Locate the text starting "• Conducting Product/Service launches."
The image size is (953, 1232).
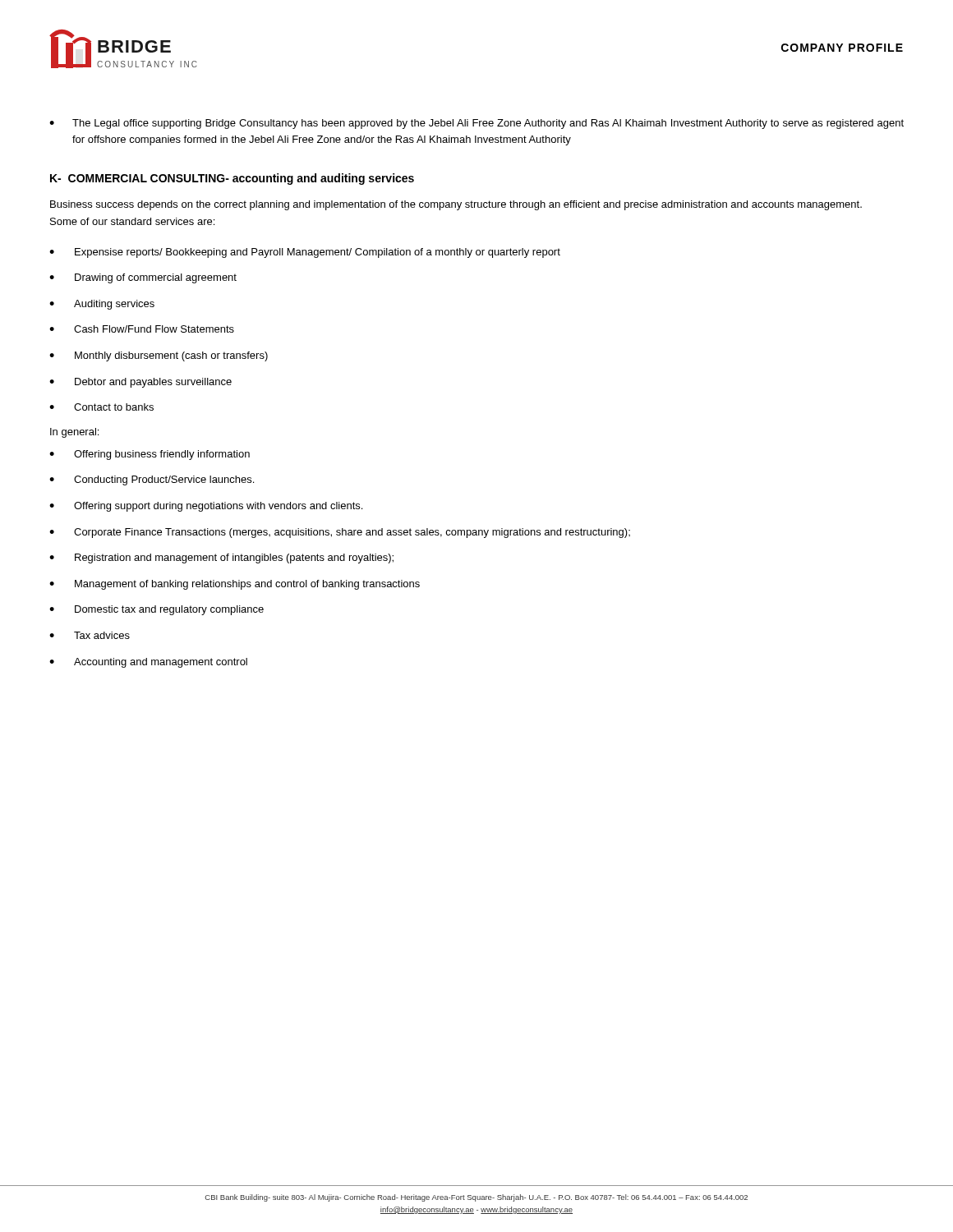click(x=152, y=481)
